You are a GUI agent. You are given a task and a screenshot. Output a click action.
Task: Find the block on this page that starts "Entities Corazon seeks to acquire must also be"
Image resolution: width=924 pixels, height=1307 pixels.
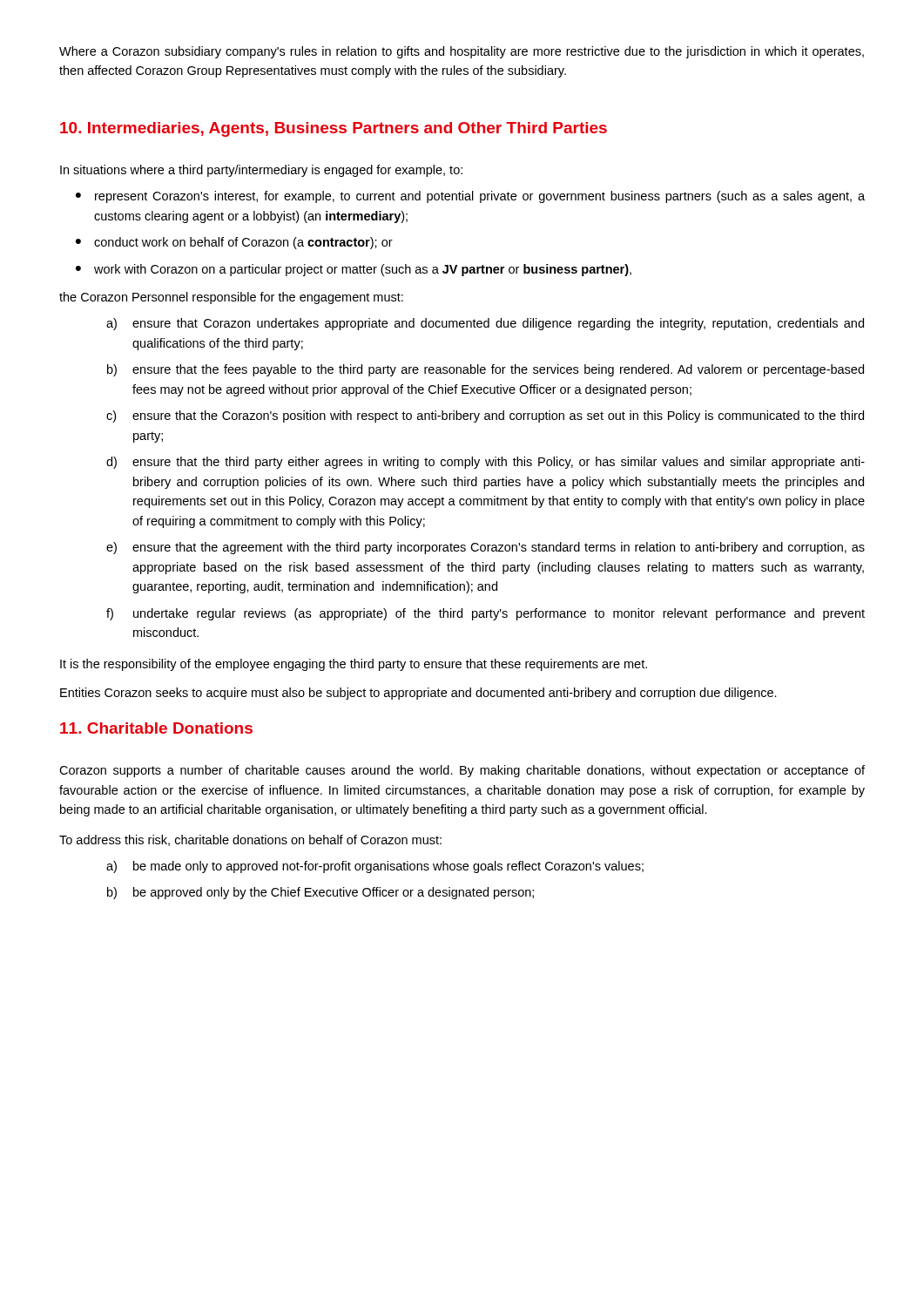[x=418, y=693]
